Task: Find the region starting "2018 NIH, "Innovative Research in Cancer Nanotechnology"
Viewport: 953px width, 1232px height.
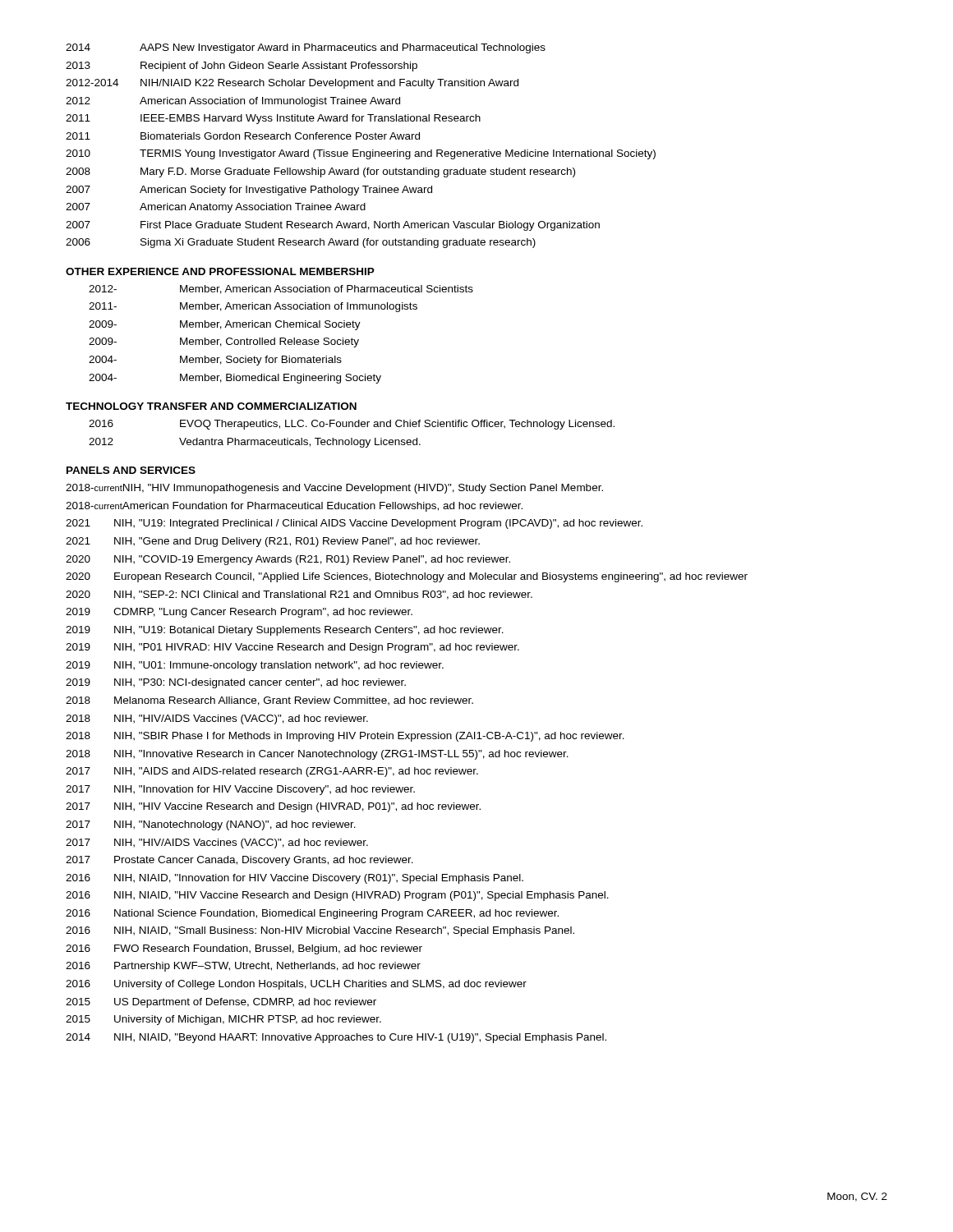Action: [x=476, y=754]
